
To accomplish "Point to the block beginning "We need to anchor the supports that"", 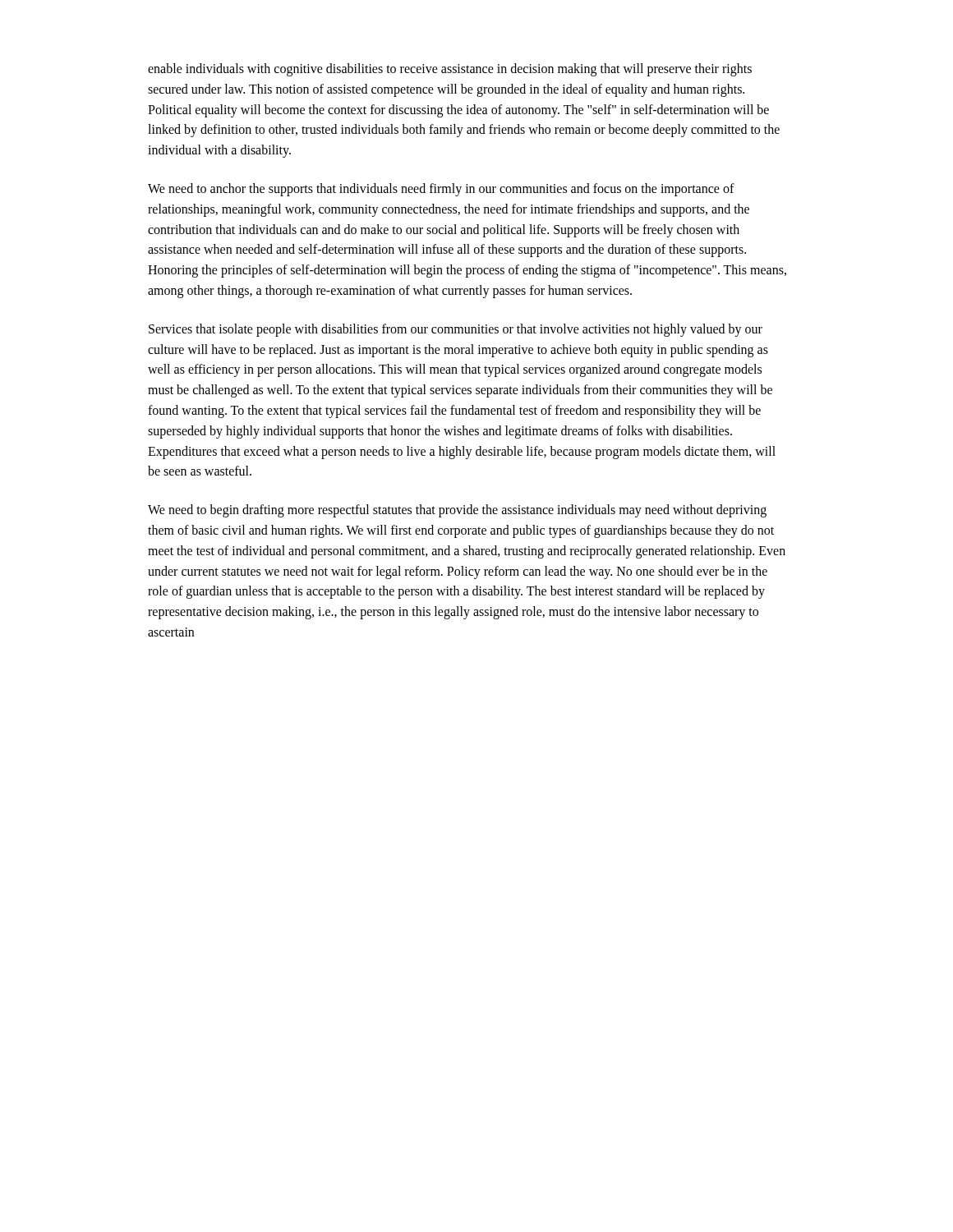I will 467,239.
